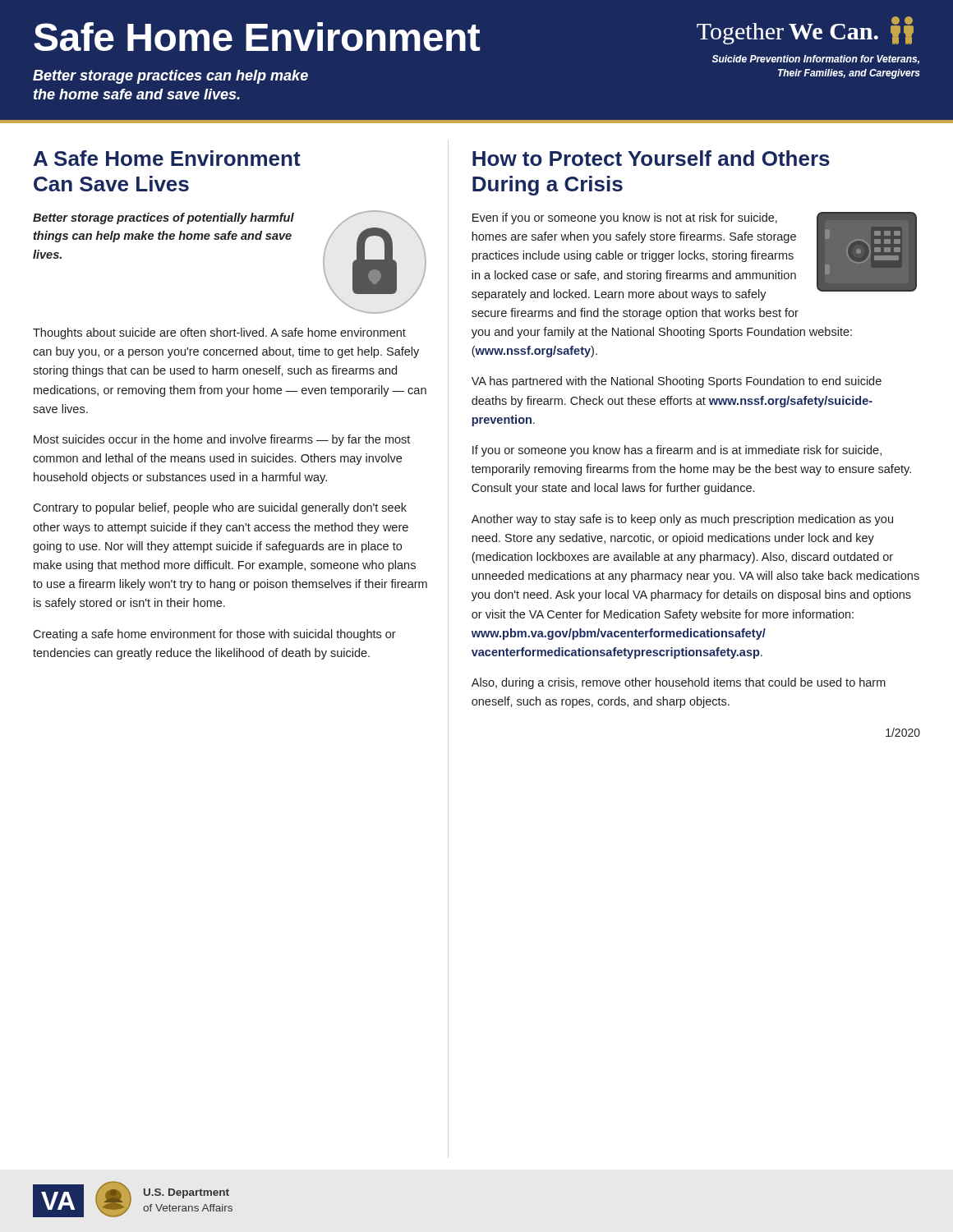This screenshot has width=953, height=1232.
Task: Click on the section header with the text "A Safe Home EnvironmentCan Save"
Action: pyautogui.click(x=167, y=171)
